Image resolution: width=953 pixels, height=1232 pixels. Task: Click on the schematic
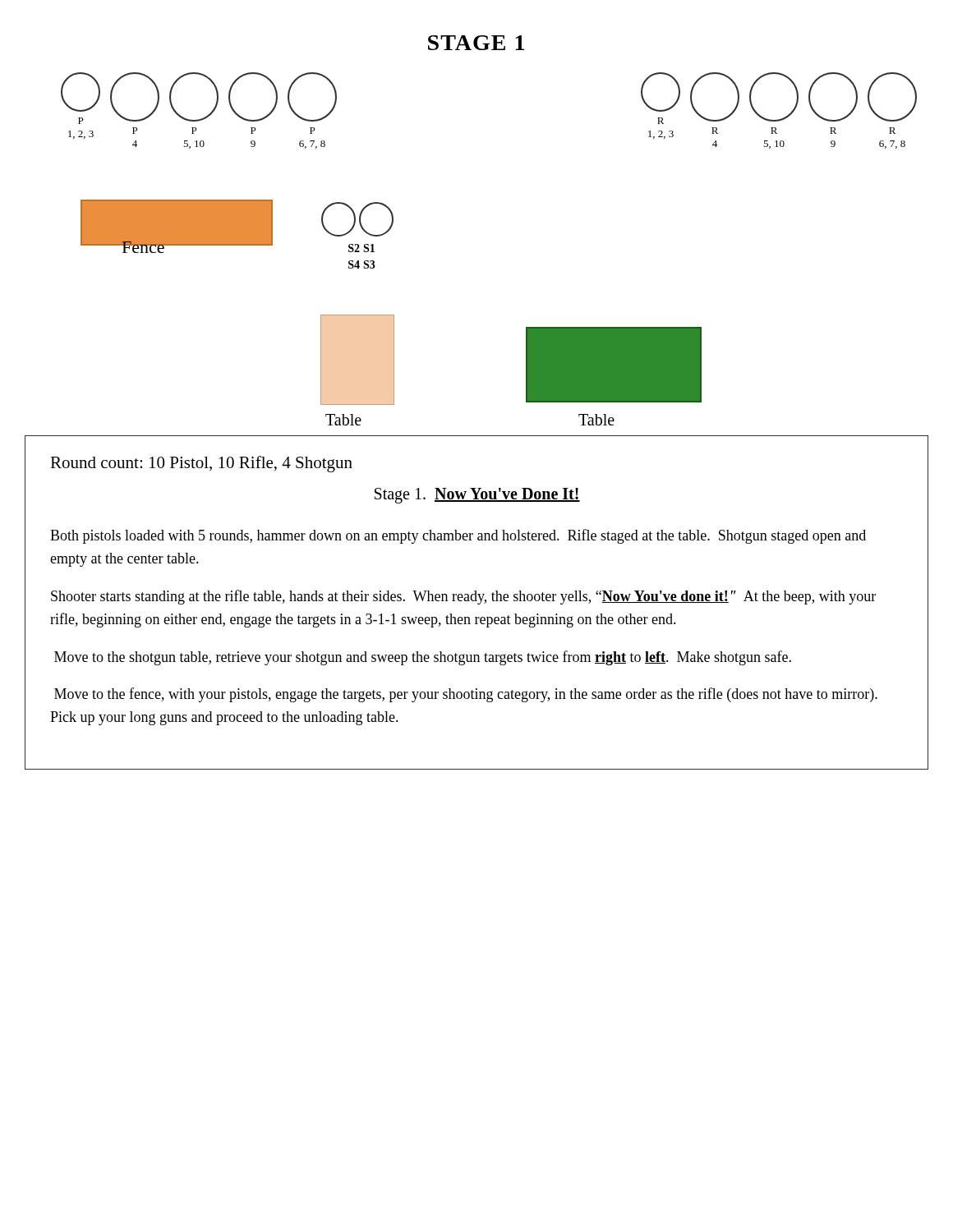point(476,257)
